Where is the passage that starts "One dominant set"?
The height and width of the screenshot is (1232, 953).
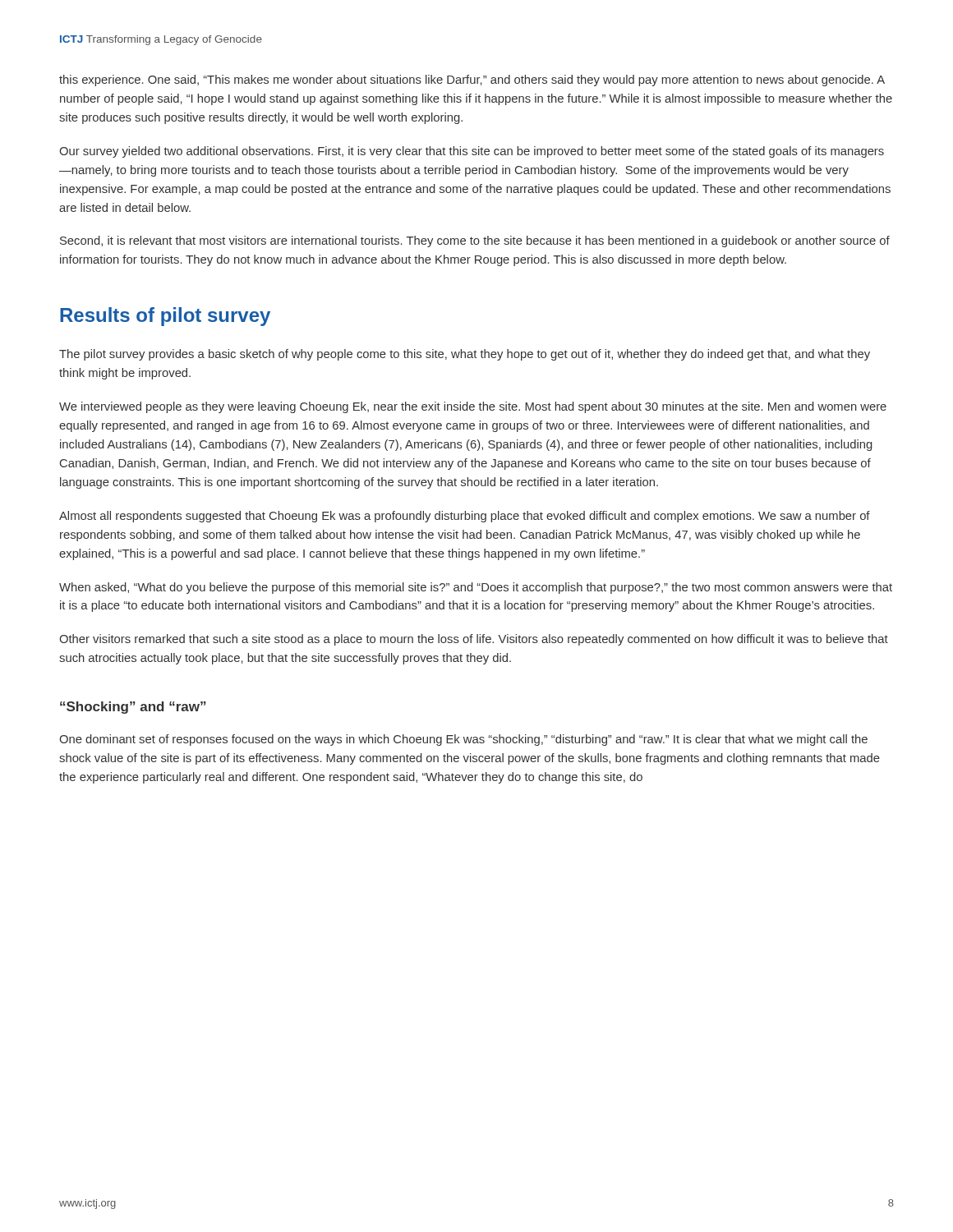click(x=470, y=758)
